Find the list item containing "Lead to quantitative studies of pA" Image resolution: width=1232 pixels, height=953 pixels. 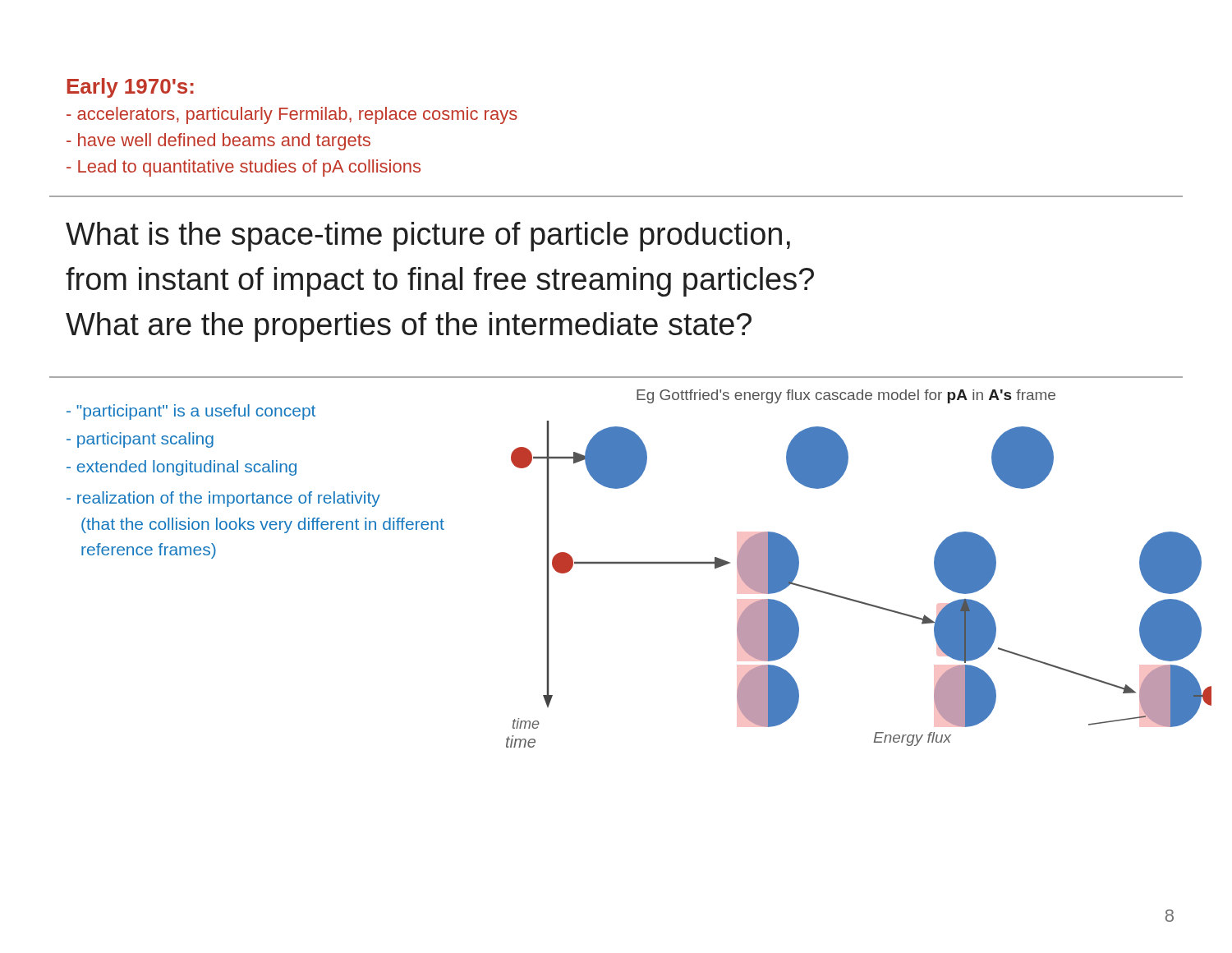point(244,166)
